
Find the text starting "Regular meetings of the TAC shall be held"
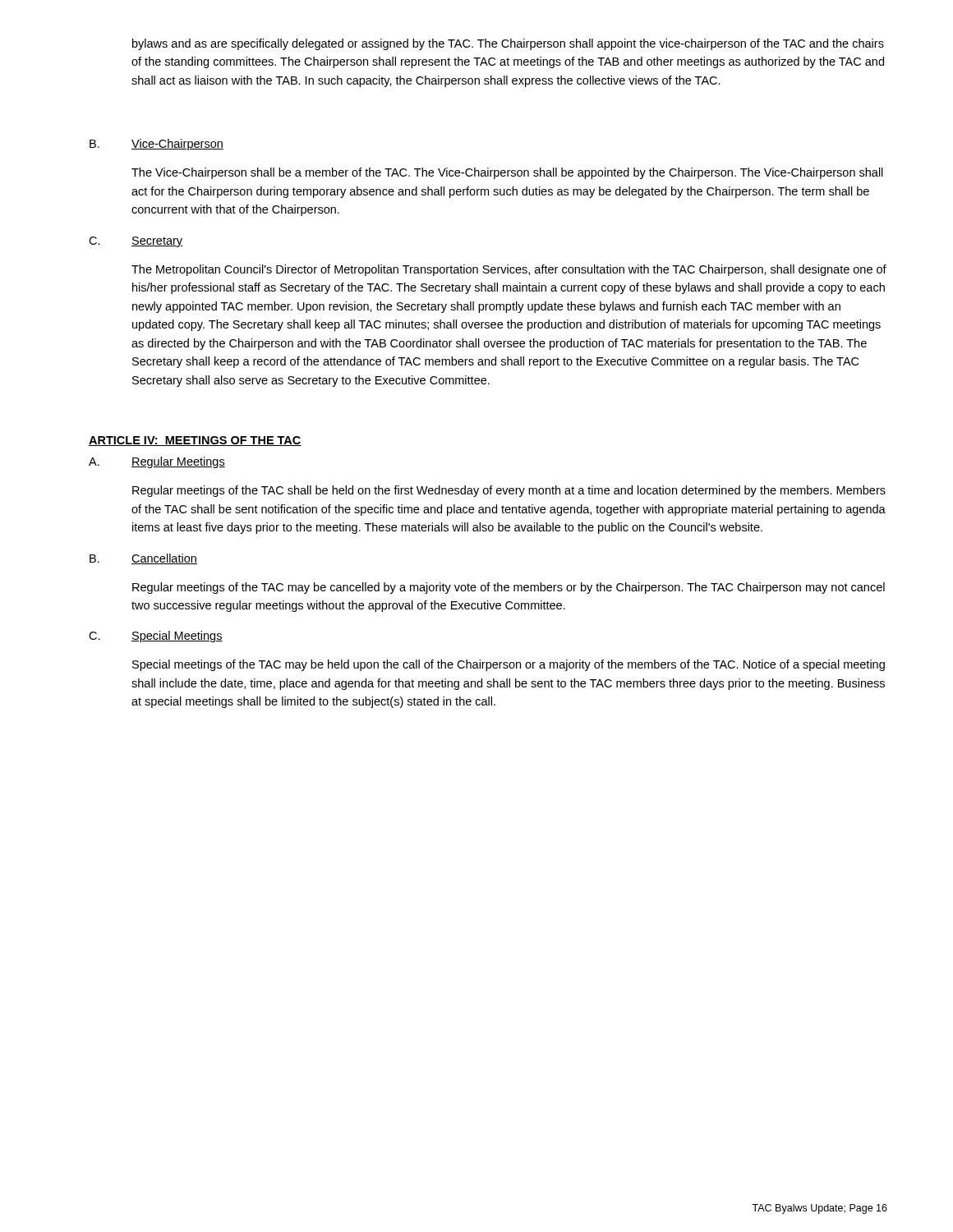[509, 509]
